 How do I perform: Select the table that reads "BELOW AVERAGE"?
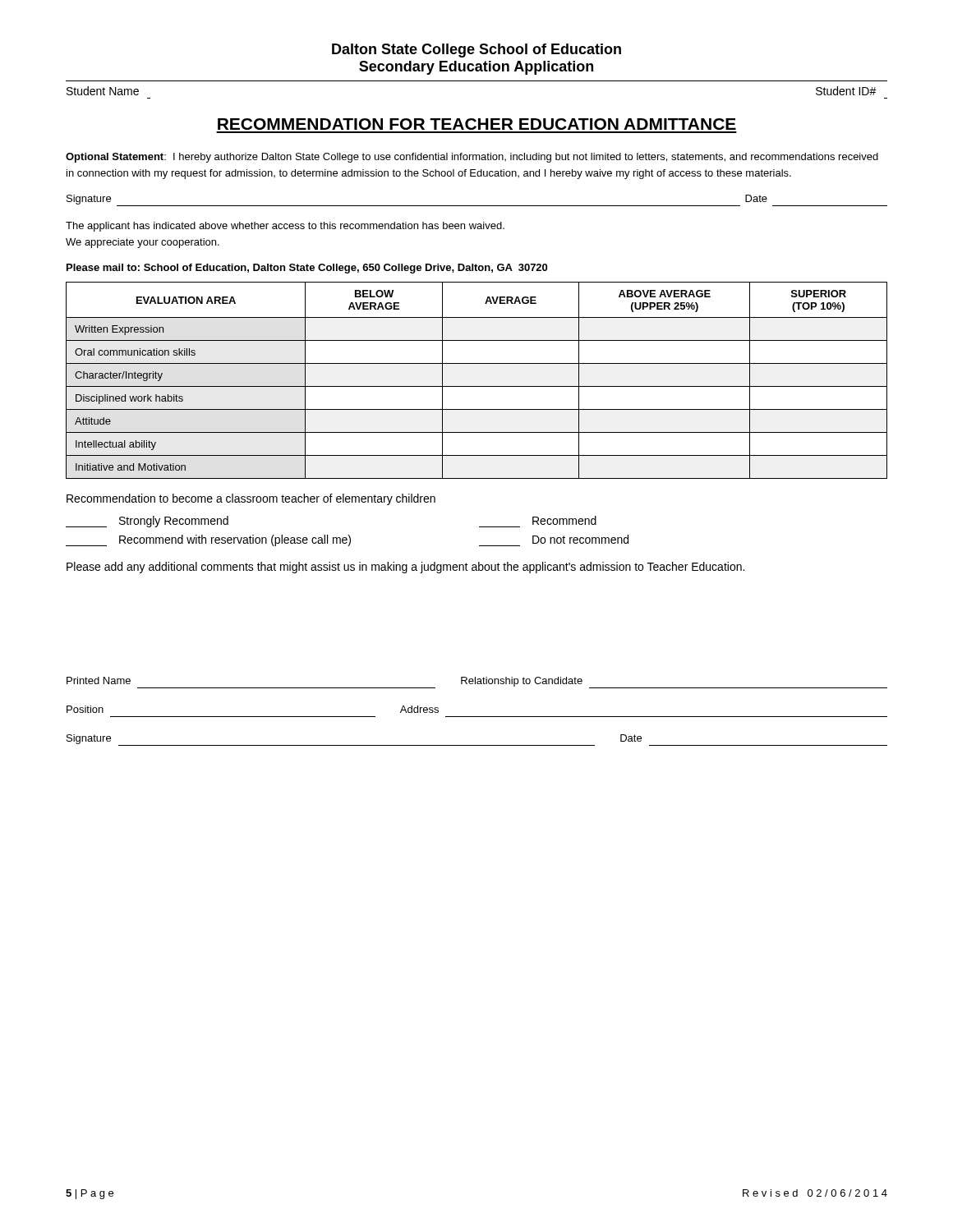pos(476,380)
